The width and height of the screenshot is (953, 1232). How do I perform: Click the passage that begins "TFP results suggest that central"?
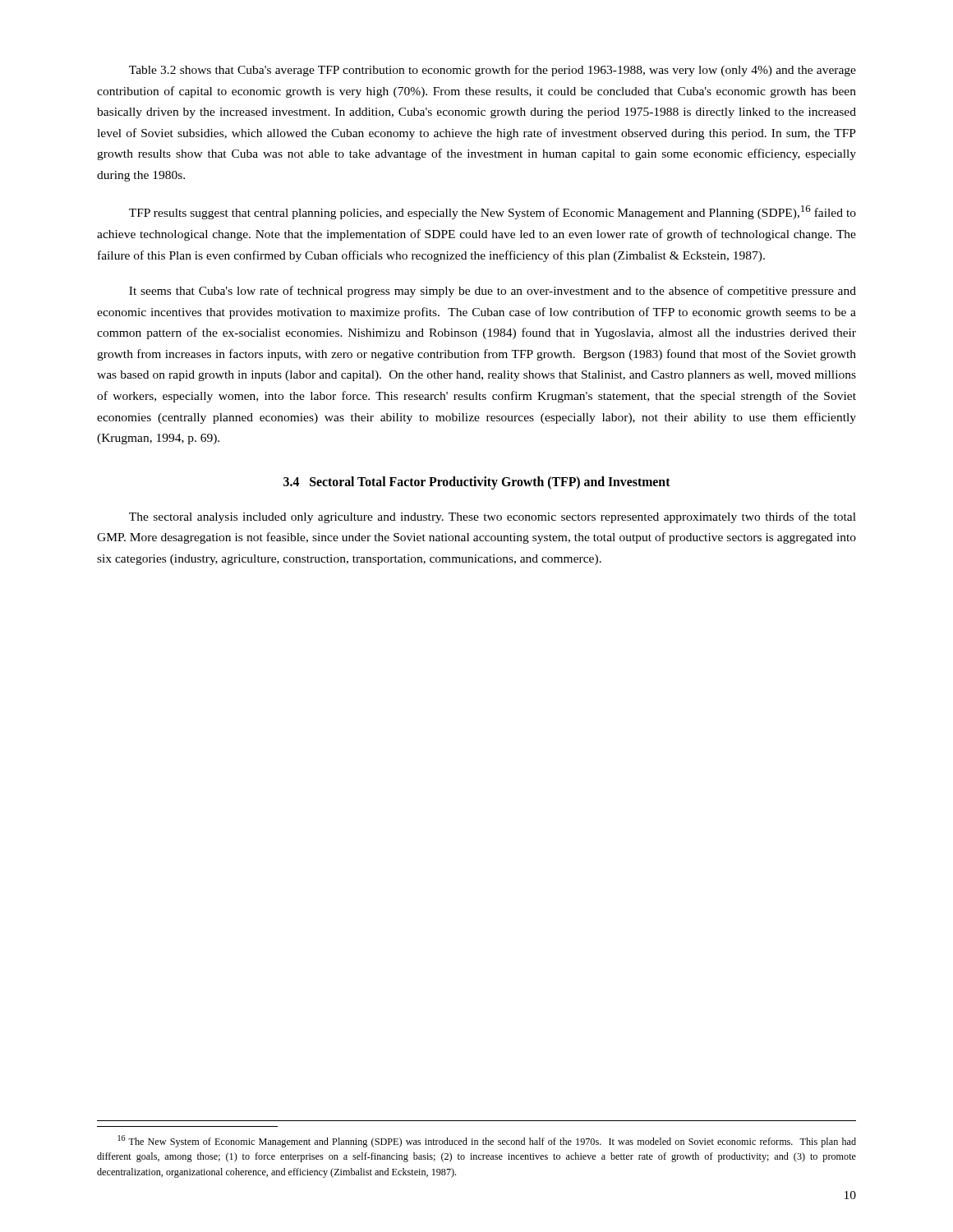click(x=476, y=233)
